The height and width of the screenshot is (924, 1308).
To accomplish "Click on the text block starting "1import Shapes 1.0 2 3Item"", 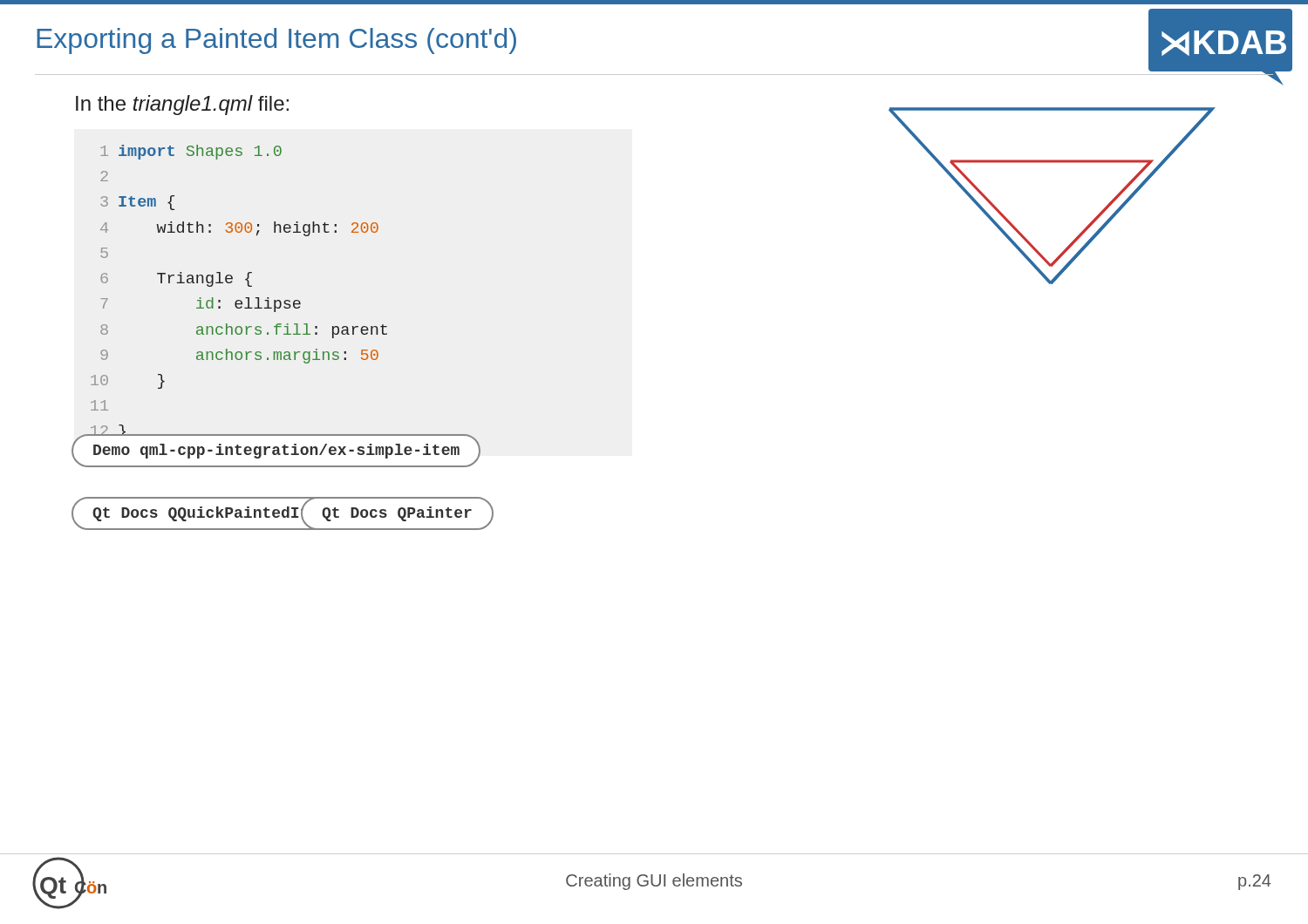I will 191,152.
